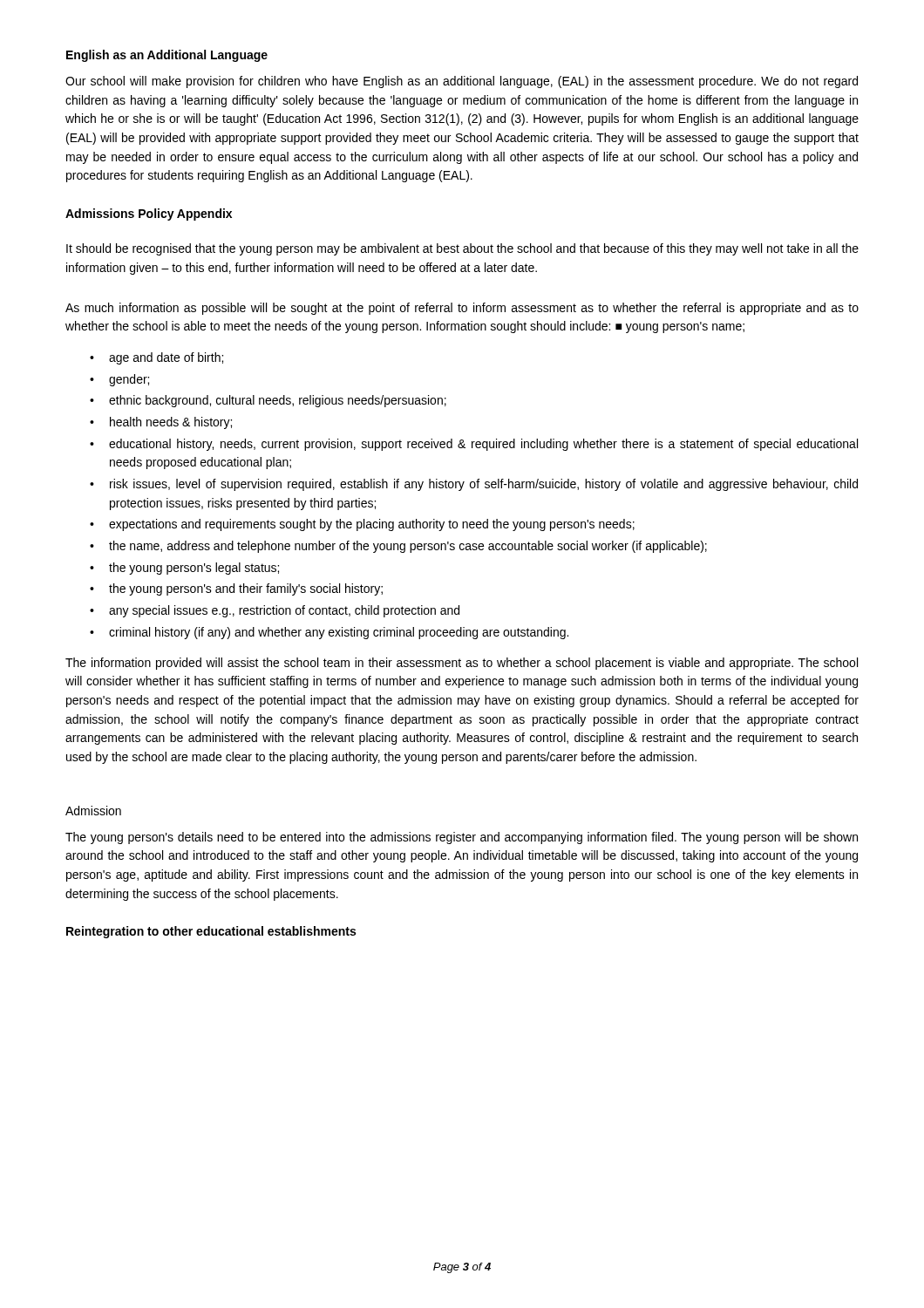Locate the block of text that opens with "• ethnic background, cultural"

[x=268, y=401]
